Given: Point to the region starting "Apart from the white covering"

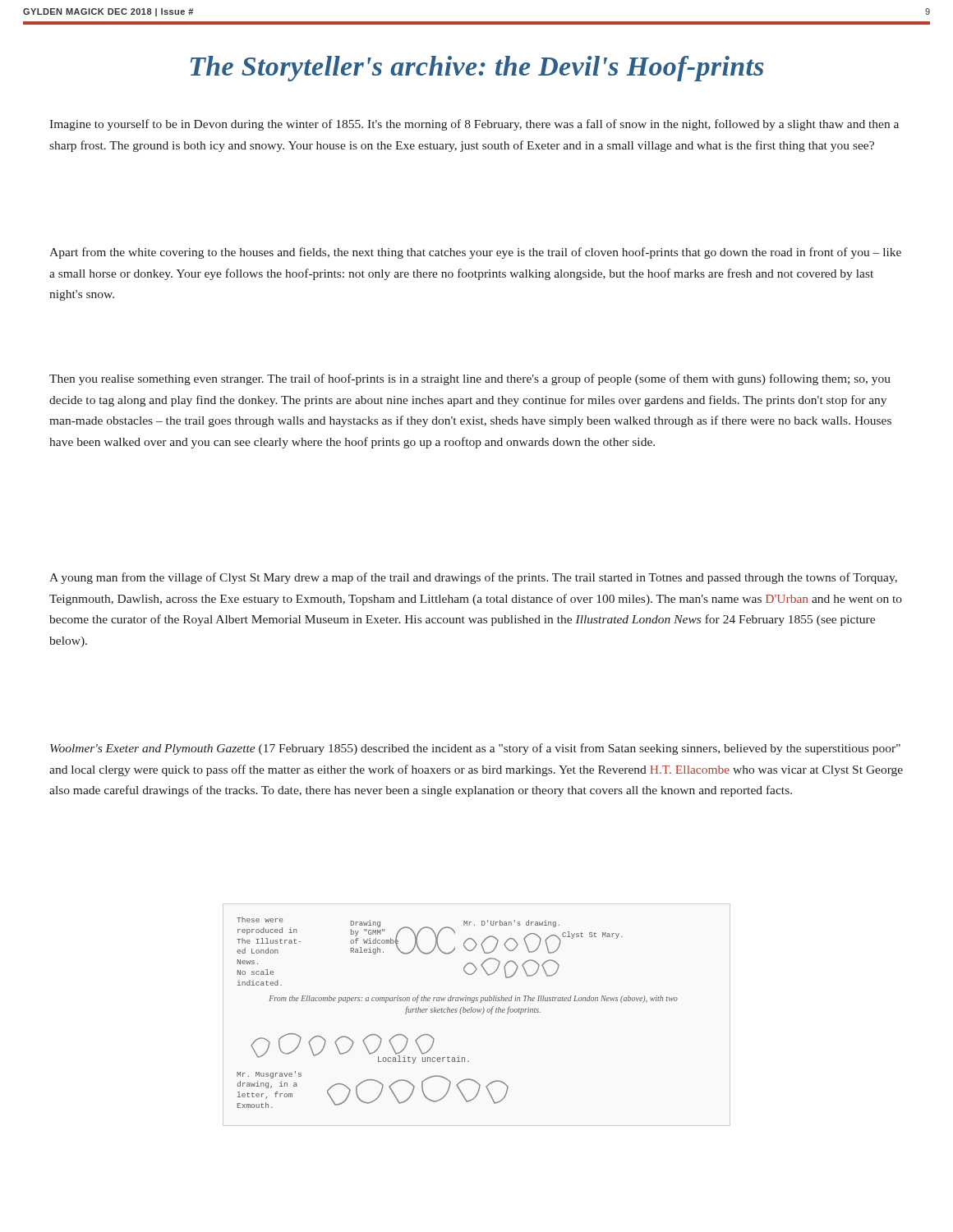Looking at the screenshot, I should click(x=475, y=273).
